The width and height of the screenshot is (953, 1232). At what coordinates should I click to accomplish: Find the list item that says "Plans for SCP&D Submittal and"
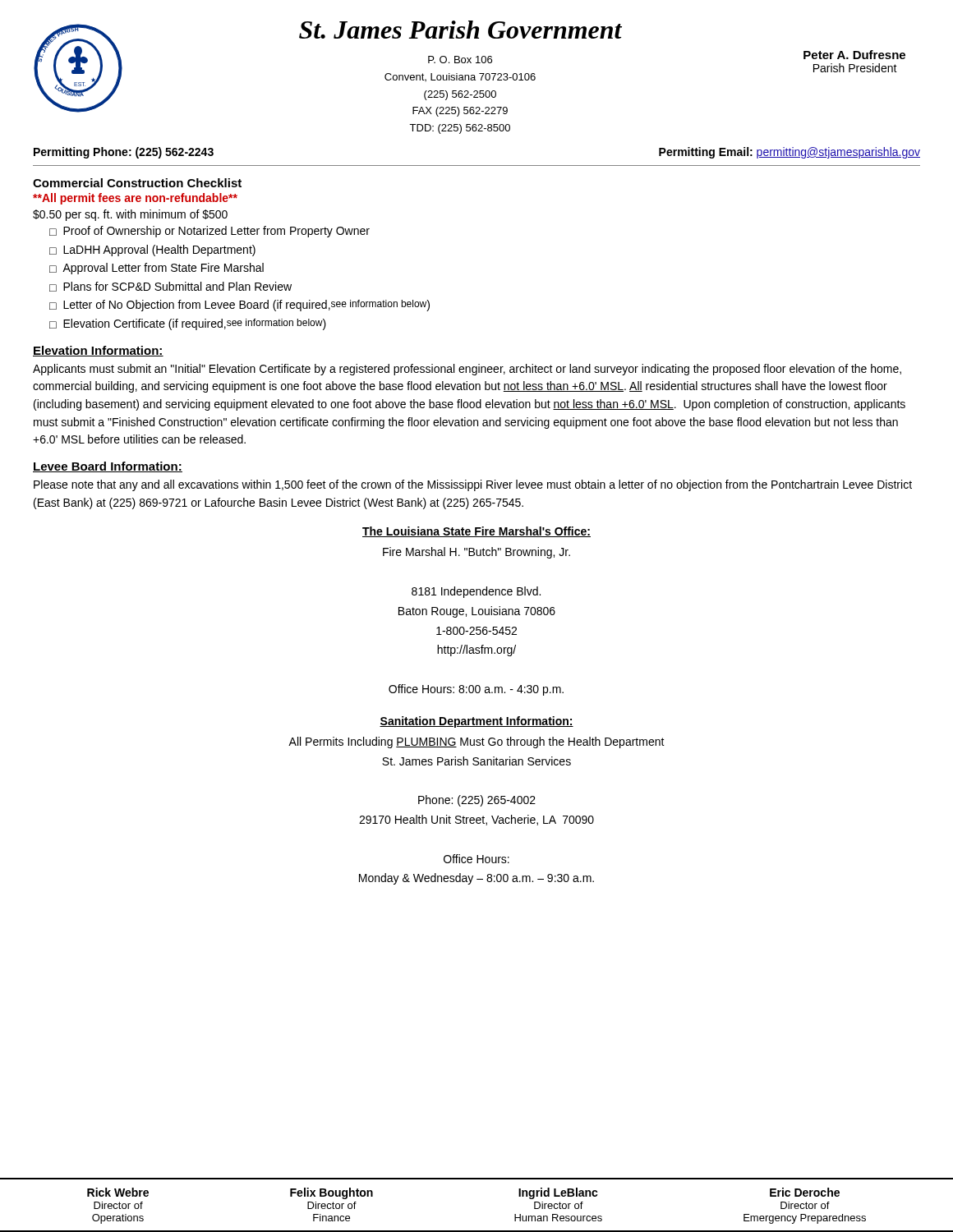point(177,286)
